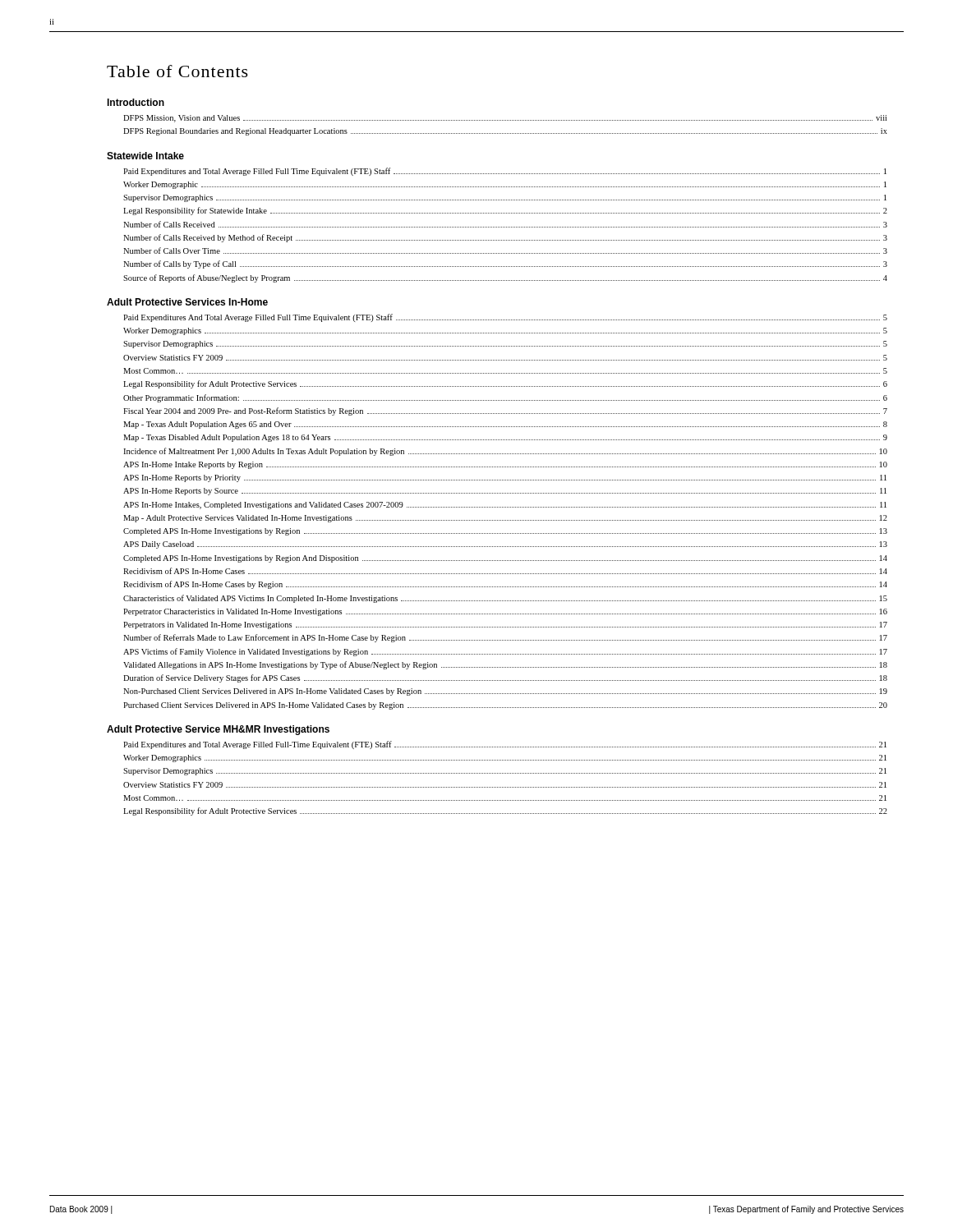Find the block starting "Number of Calls Received by"
The height and width of the screenshot is (1232, 953).
click(505, 238)
